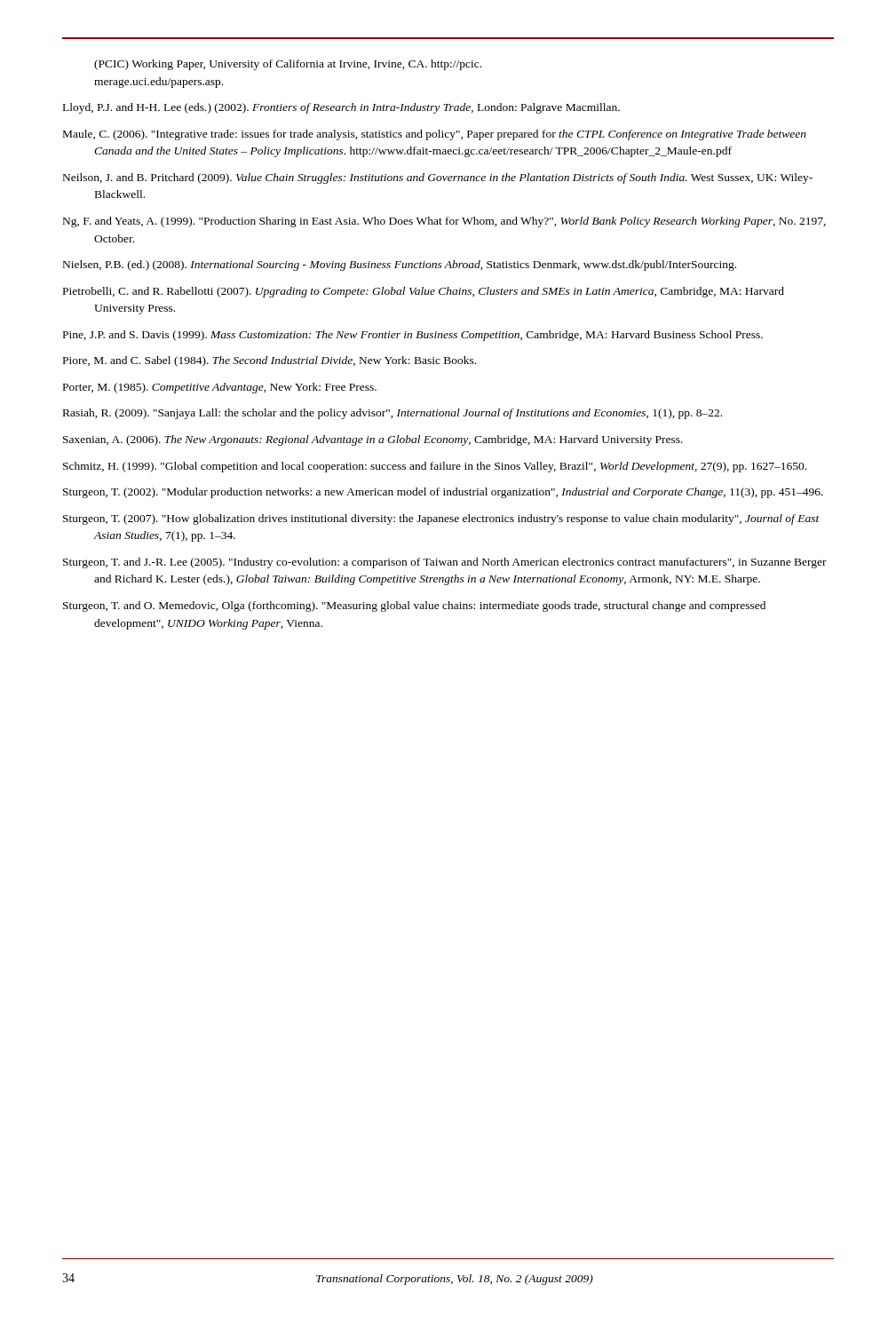Locate the list item that reads "Sturgeon, T. (2002). "Modular production networks: a"
The height and width of the screenshot is (1332, 896).
point(443,492)
